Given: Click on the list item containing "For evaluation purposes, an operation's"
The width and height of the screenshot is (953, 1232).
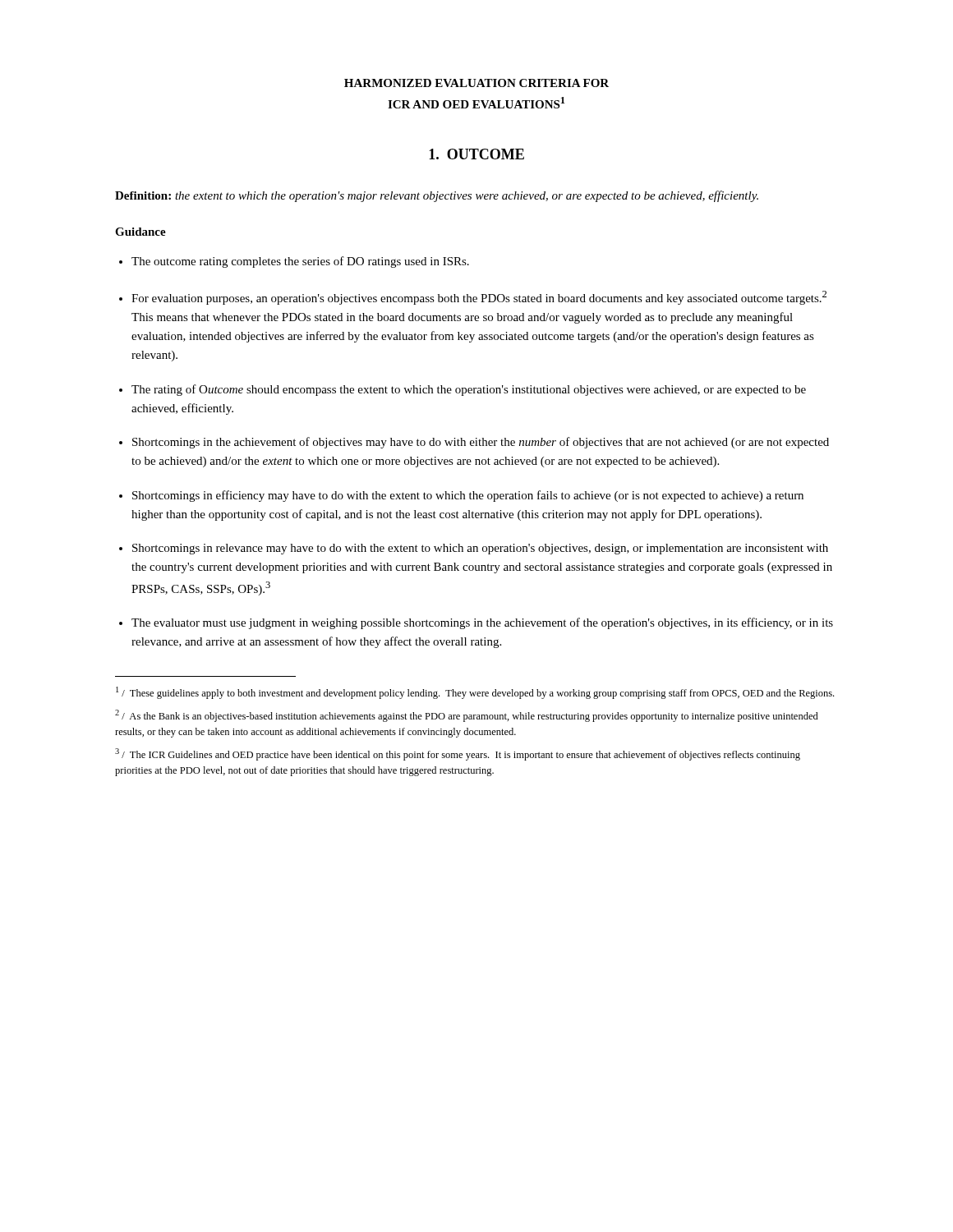Looking at the screenshot, I should 481,325.
